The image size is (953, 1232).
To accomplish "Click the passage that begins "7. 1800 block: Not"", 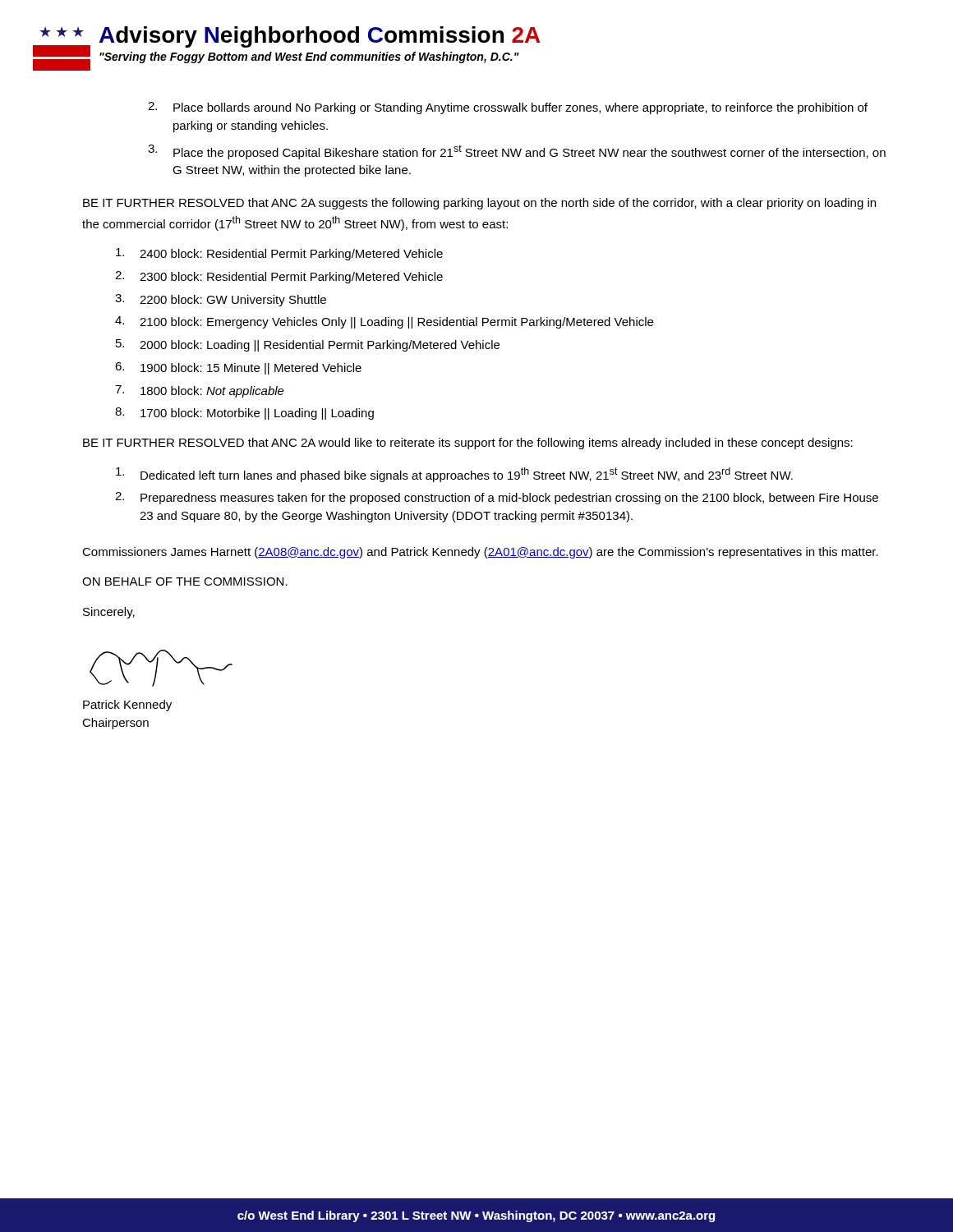I will [x=200, y=390].
